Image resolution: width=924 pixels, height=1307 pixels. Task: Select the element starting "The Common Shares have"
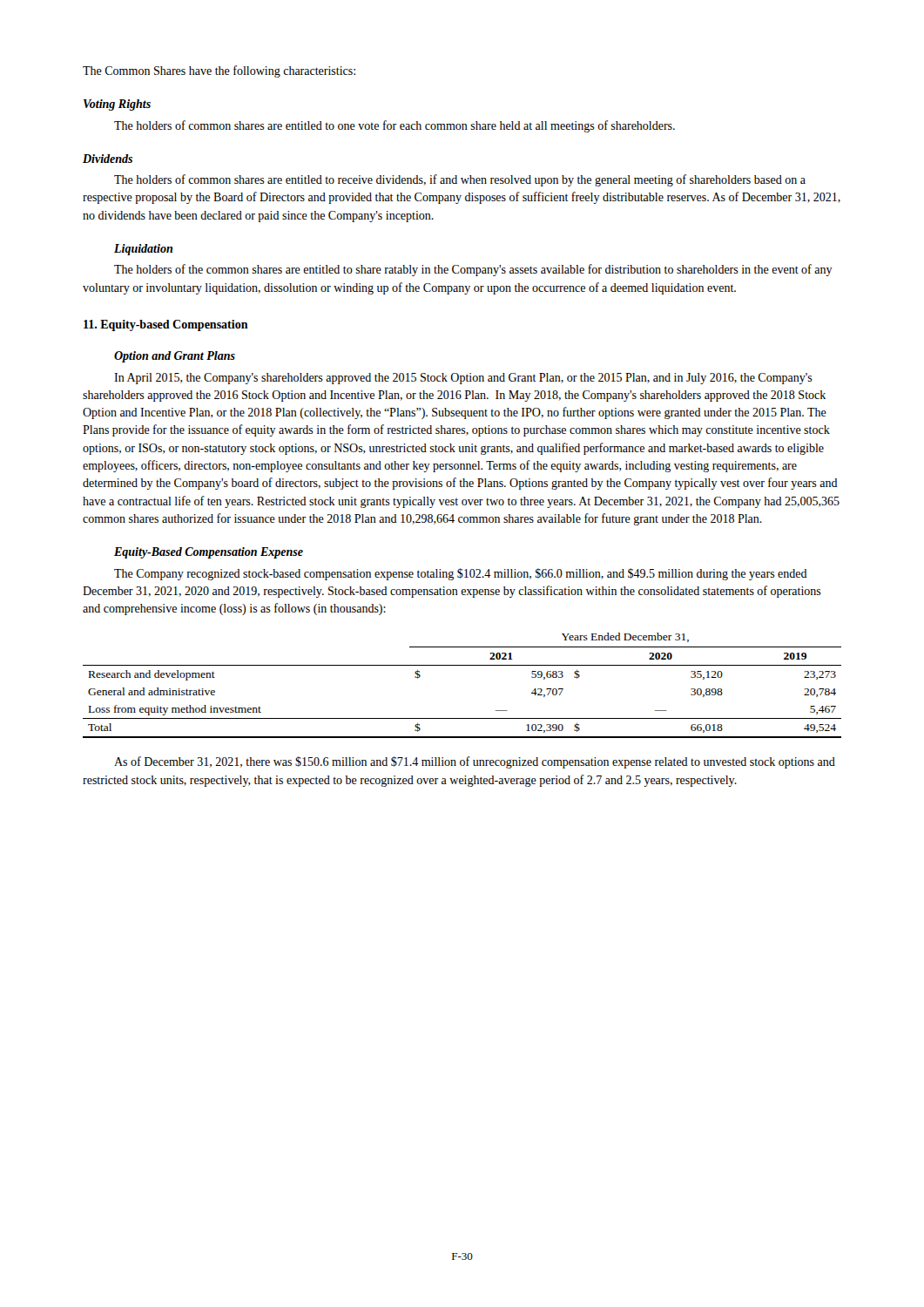219,71
